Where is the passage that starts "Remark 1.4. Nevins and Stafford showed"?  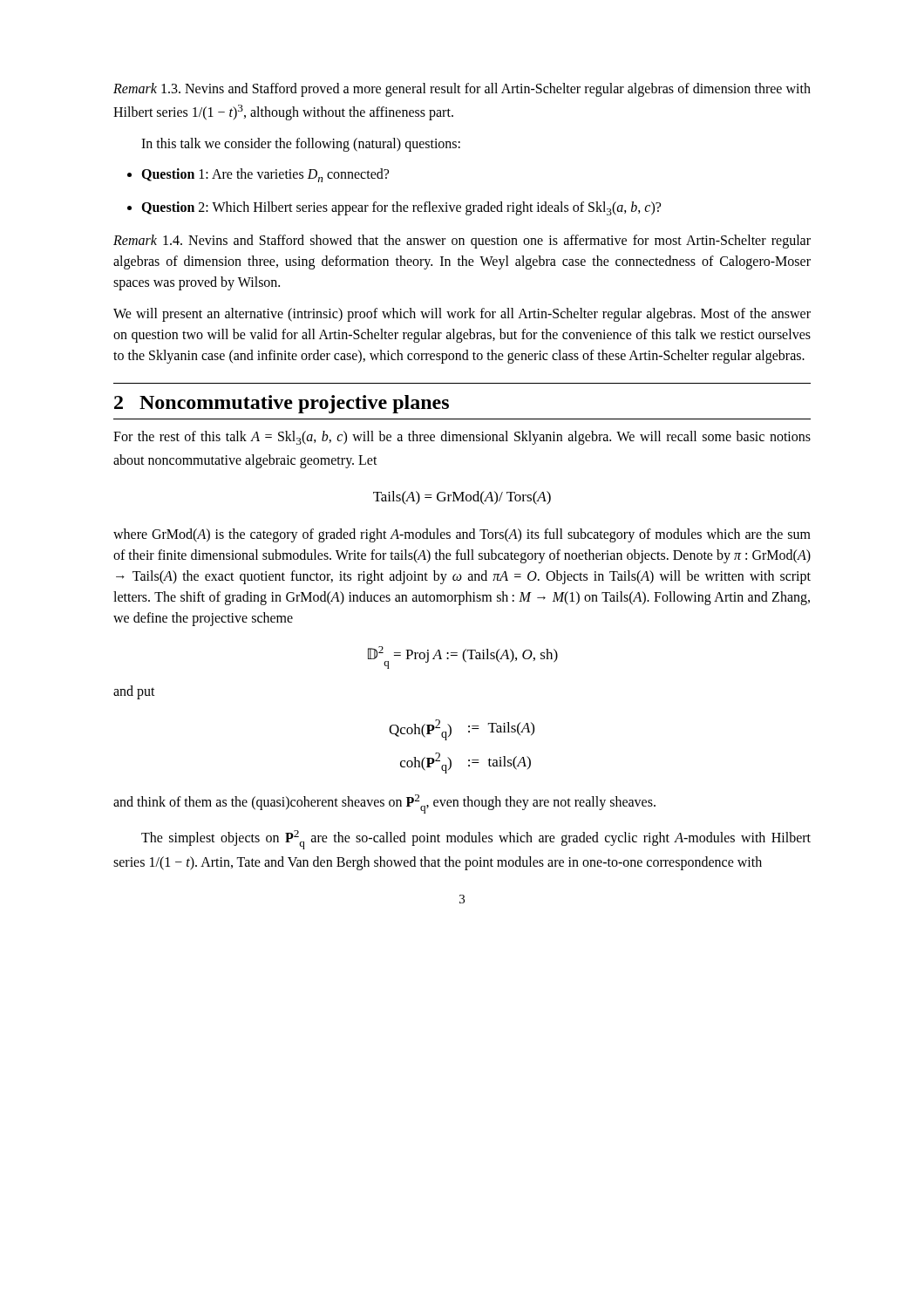point(462,262)
